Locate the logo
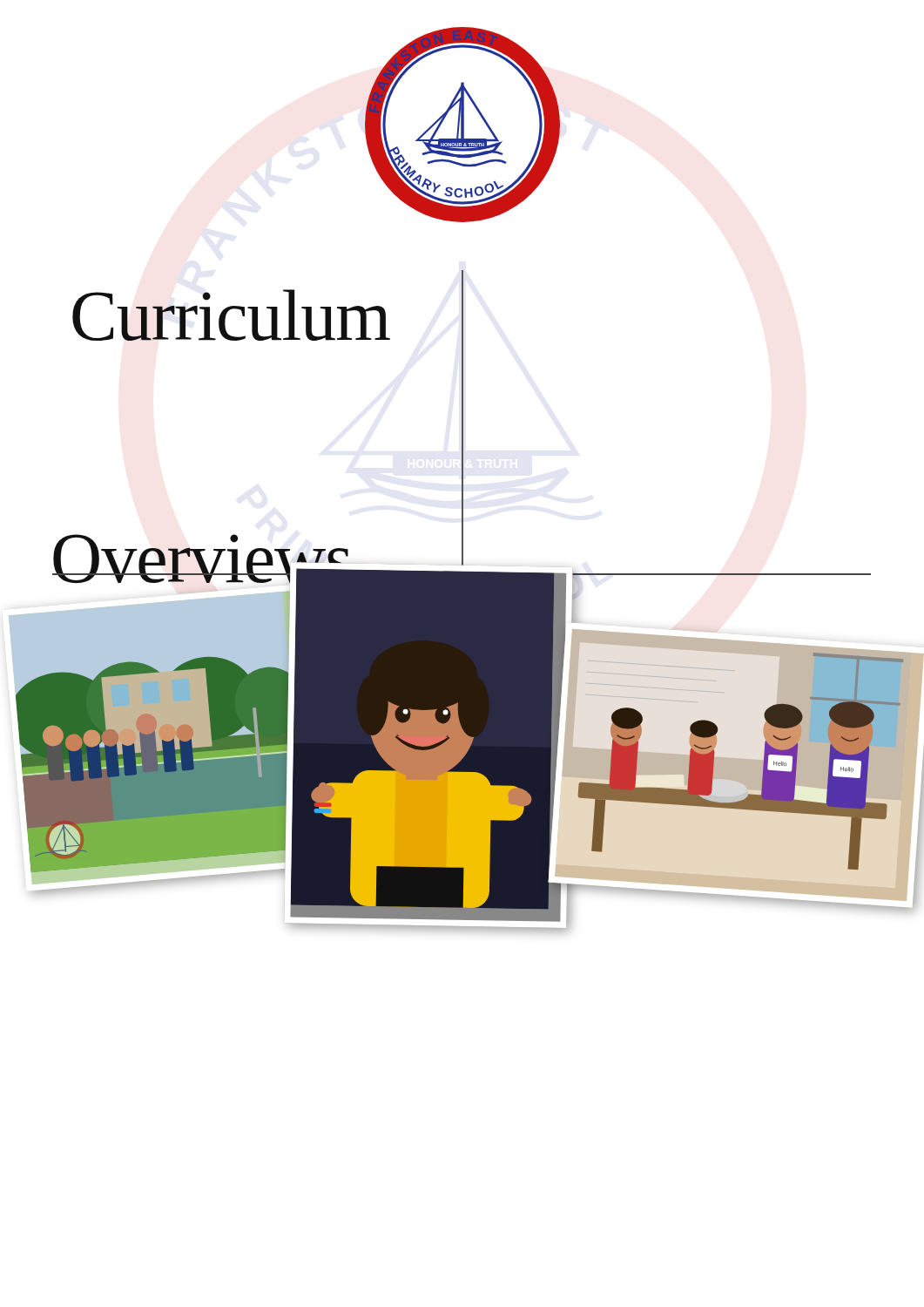The height and width of the screenshot is (1307, 924). (462, 125)
